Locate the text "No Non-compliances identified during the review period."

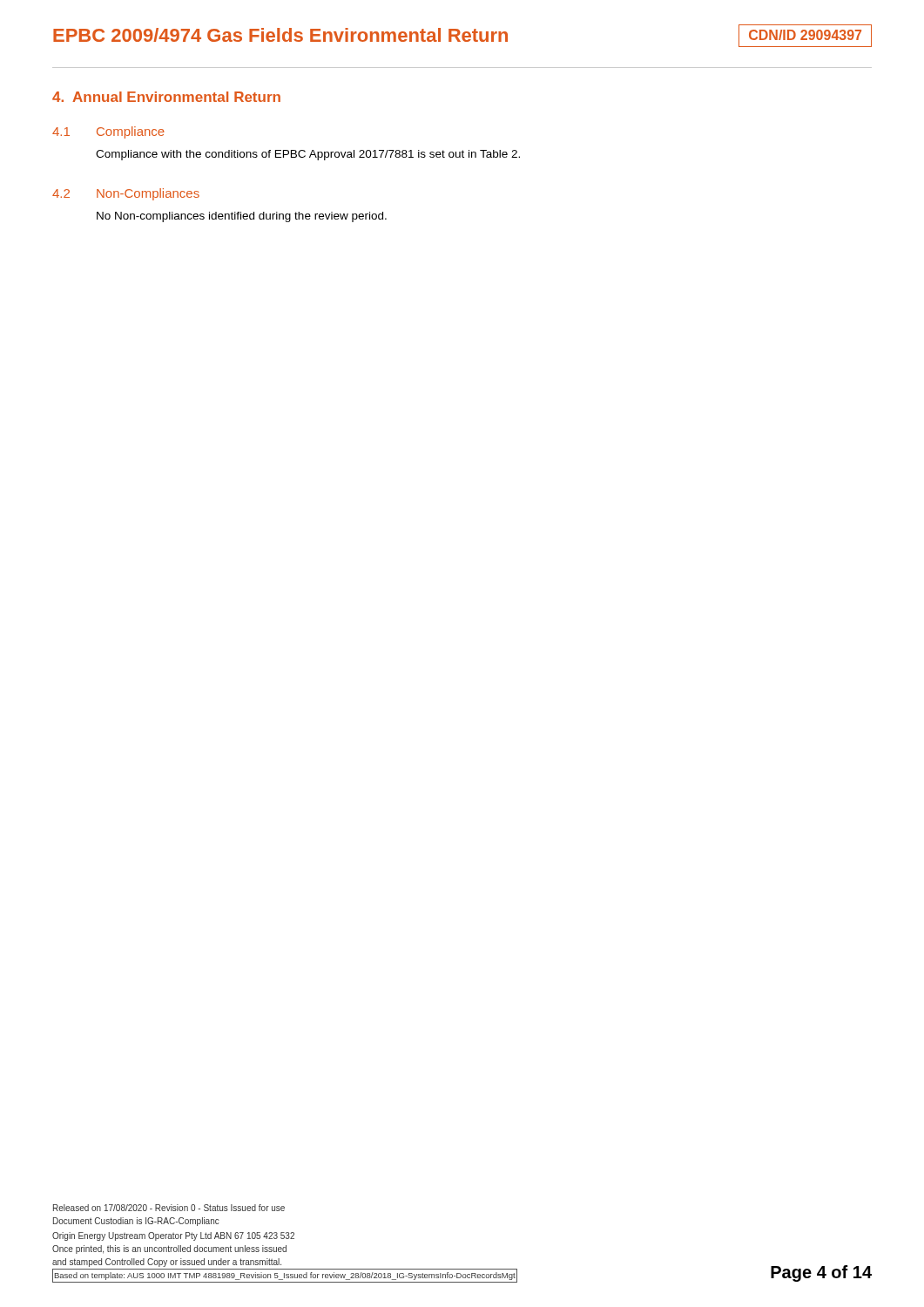[x=242, y=216]
